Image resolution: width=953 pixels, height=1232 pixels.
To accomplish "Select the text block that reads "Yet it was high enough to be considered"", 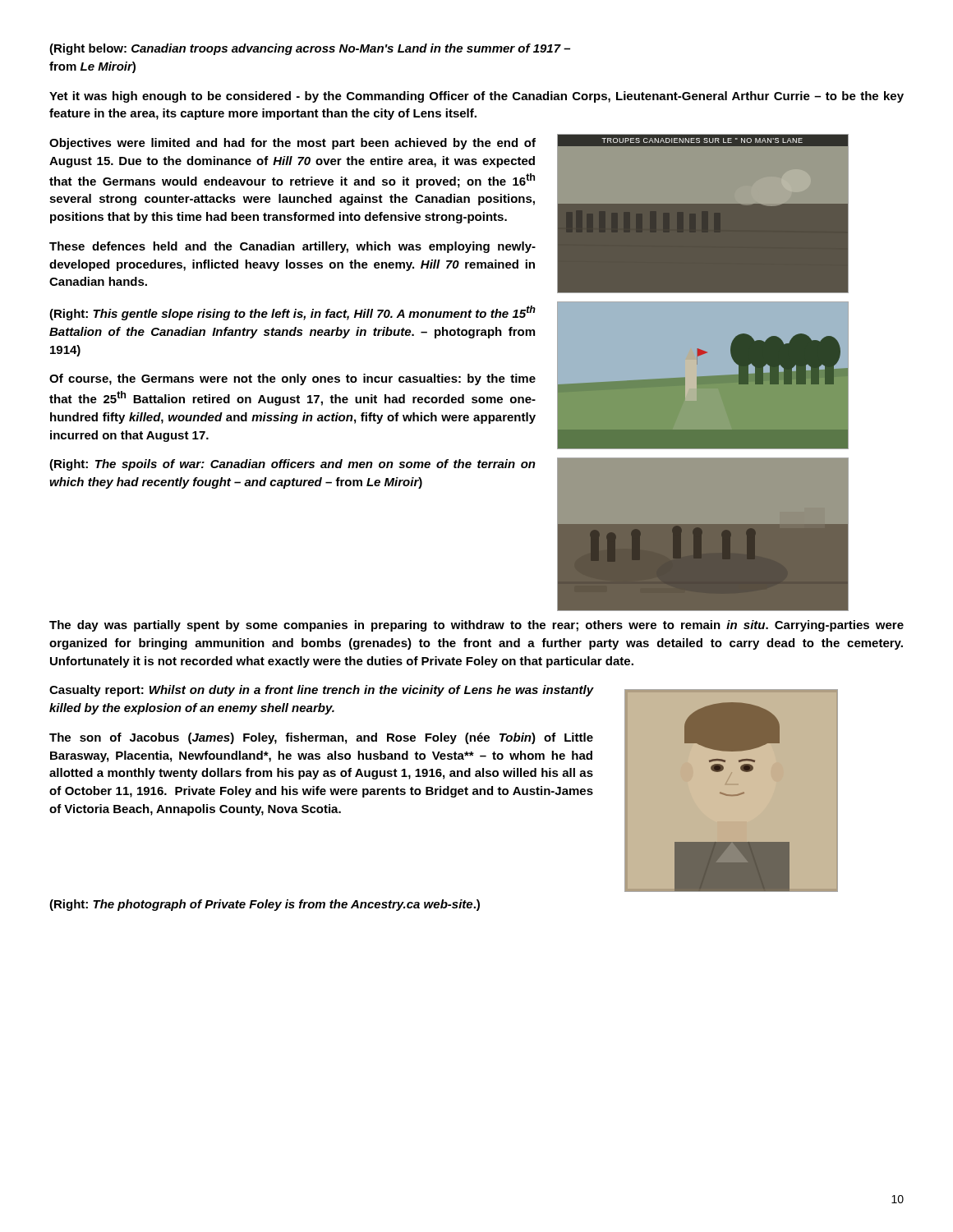I will pos(476,104).
